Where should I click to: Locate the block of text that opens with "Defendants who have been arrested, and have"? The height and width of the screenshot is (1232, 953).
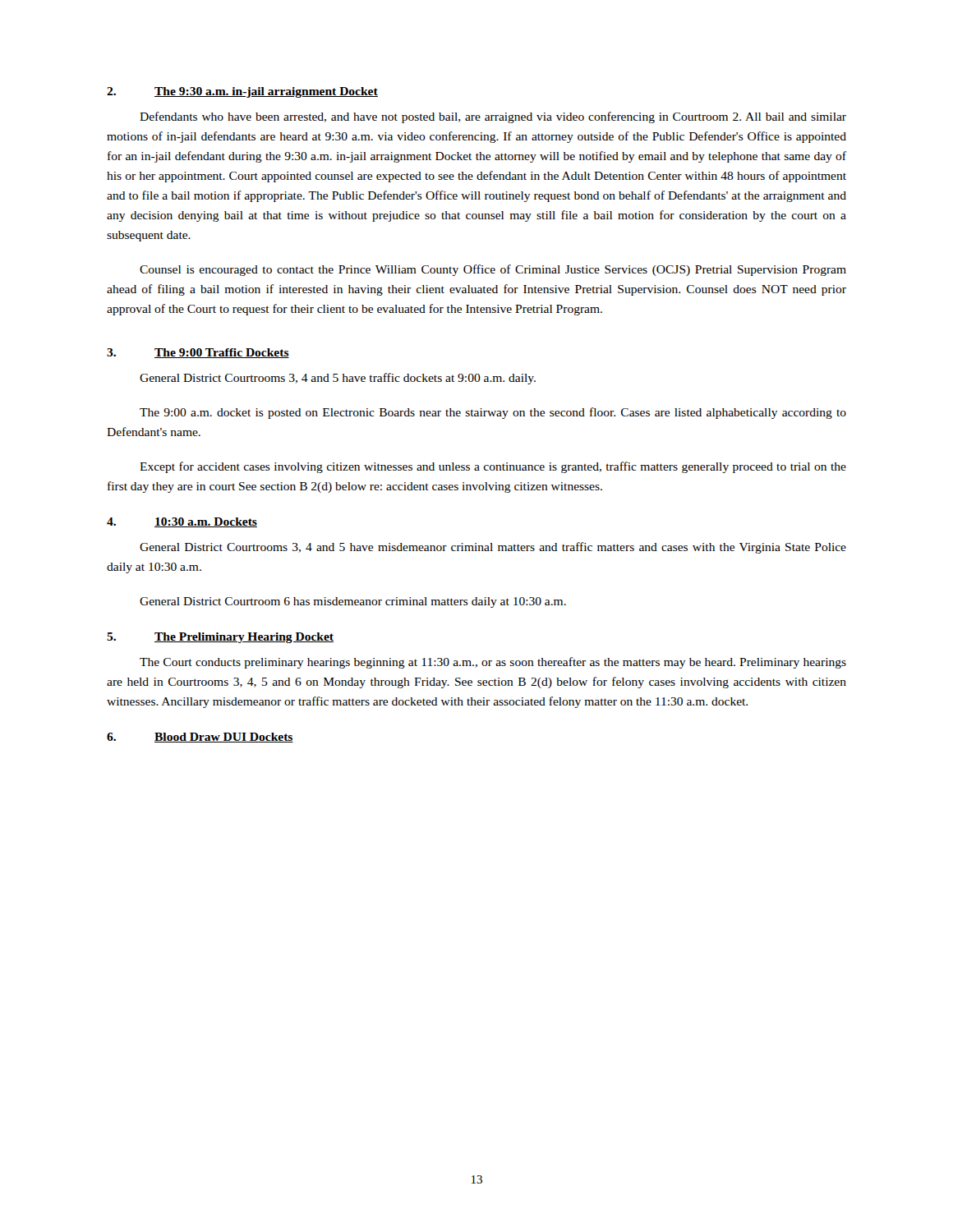(x=476, y=176)
